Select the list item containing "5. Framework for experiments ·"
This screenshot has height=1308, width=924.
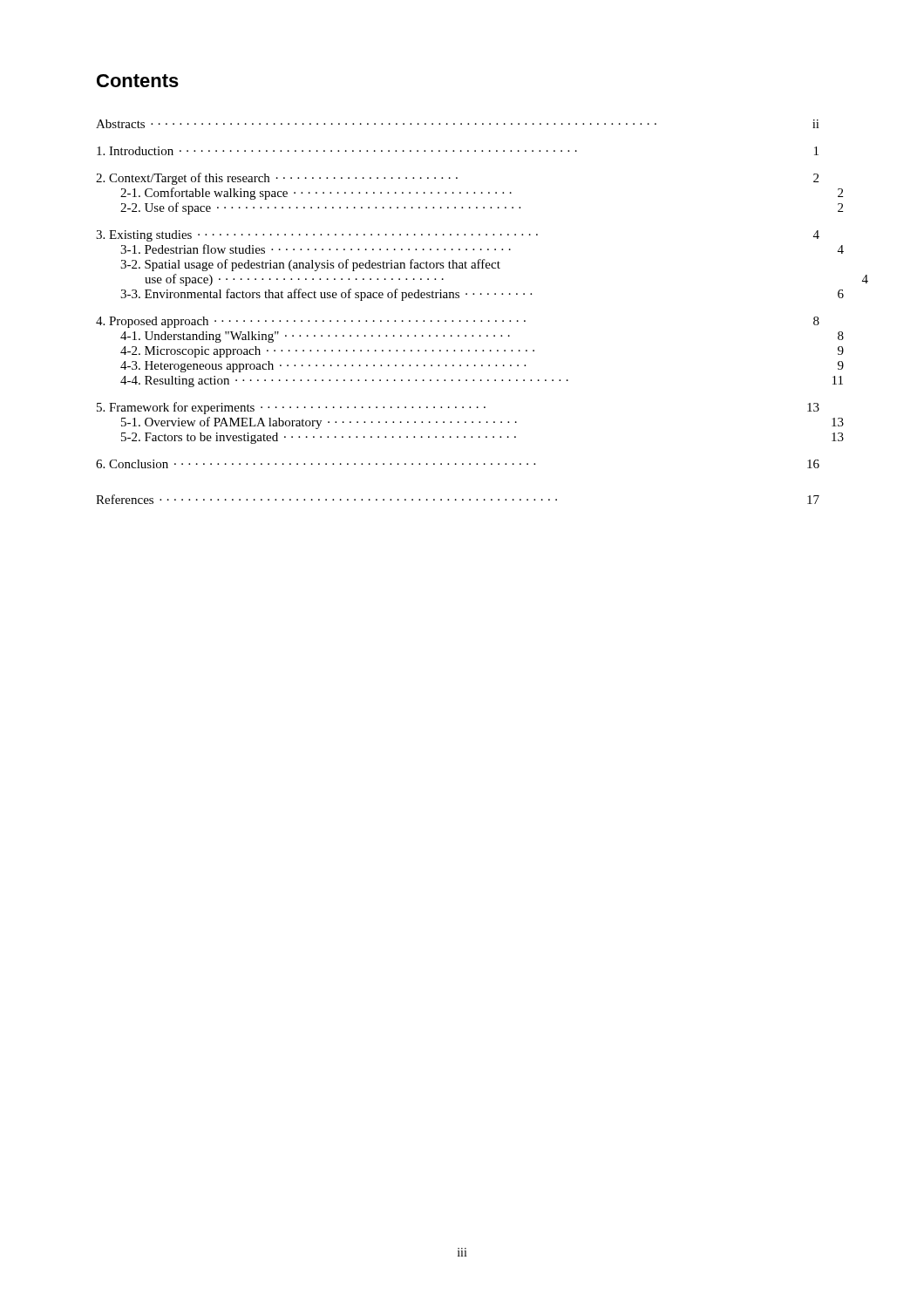click(458, 408)
